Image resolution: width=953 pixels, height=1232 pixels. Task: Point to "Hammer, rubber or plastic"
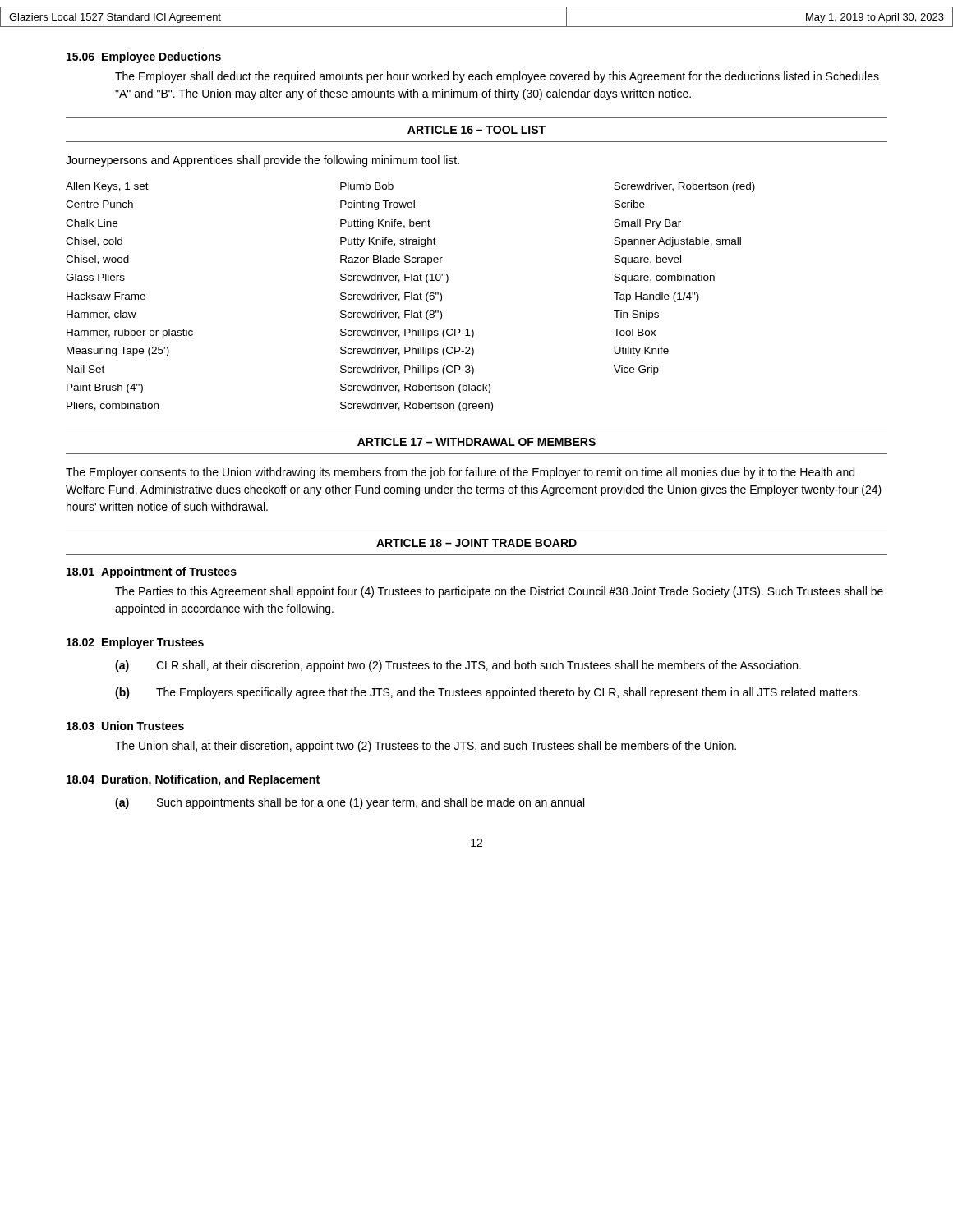pyautogui.click(x=130, y=332)
